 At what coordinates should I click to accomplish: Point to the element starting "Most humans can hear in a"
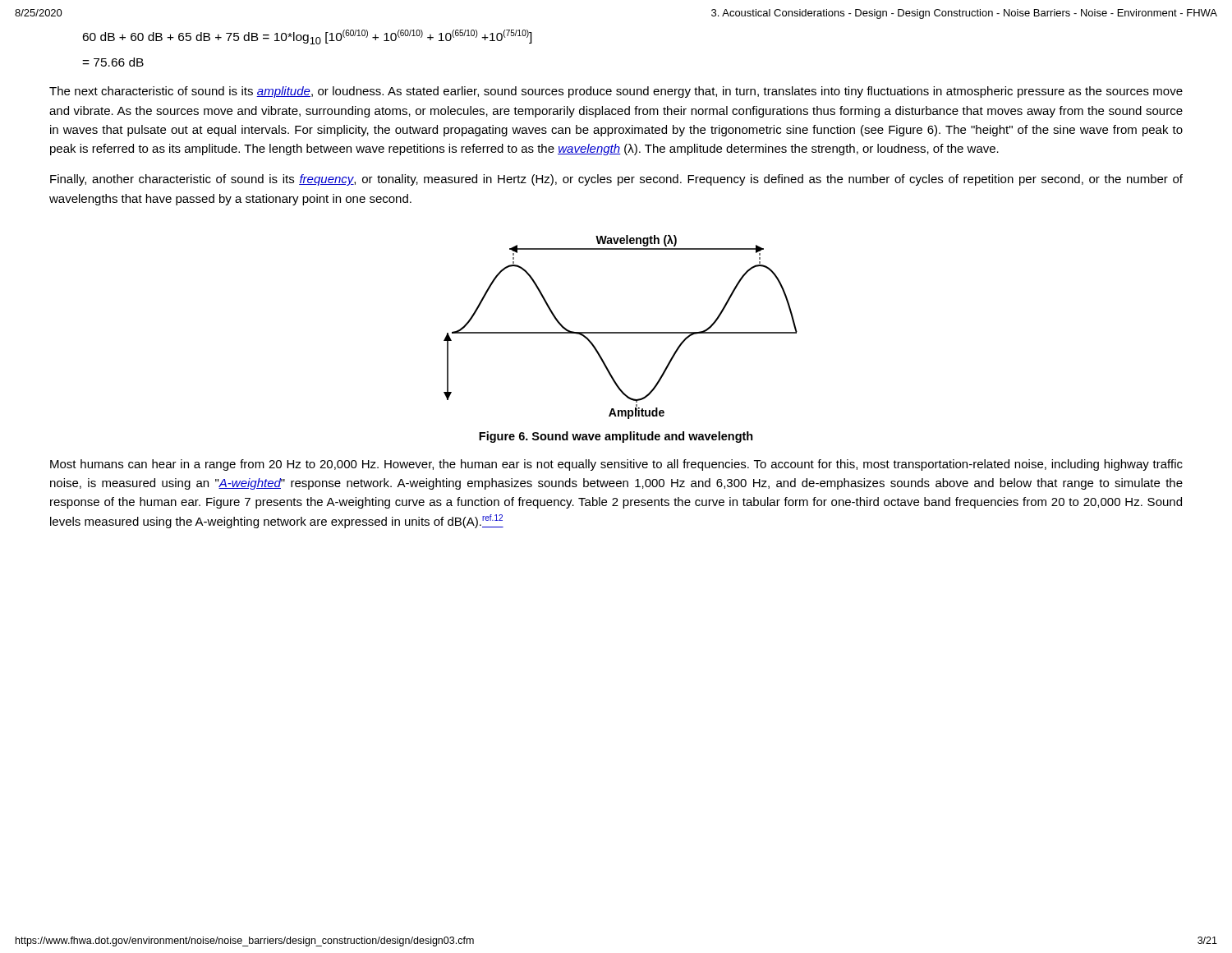click(x=616, y=492)
